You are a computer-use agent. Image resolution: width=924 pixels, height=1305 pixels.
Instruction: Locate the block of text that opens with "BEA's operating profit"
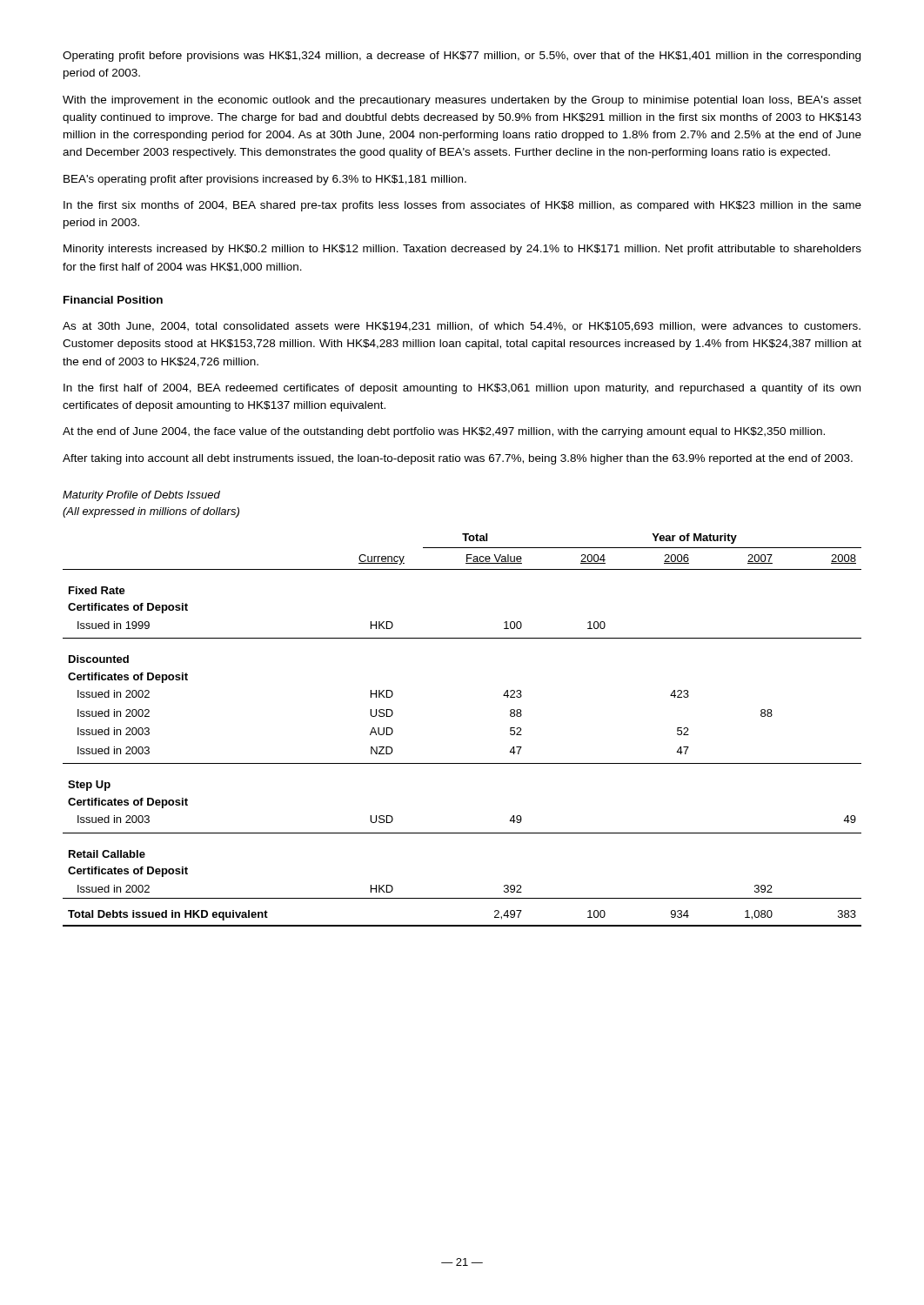(265, 178)
